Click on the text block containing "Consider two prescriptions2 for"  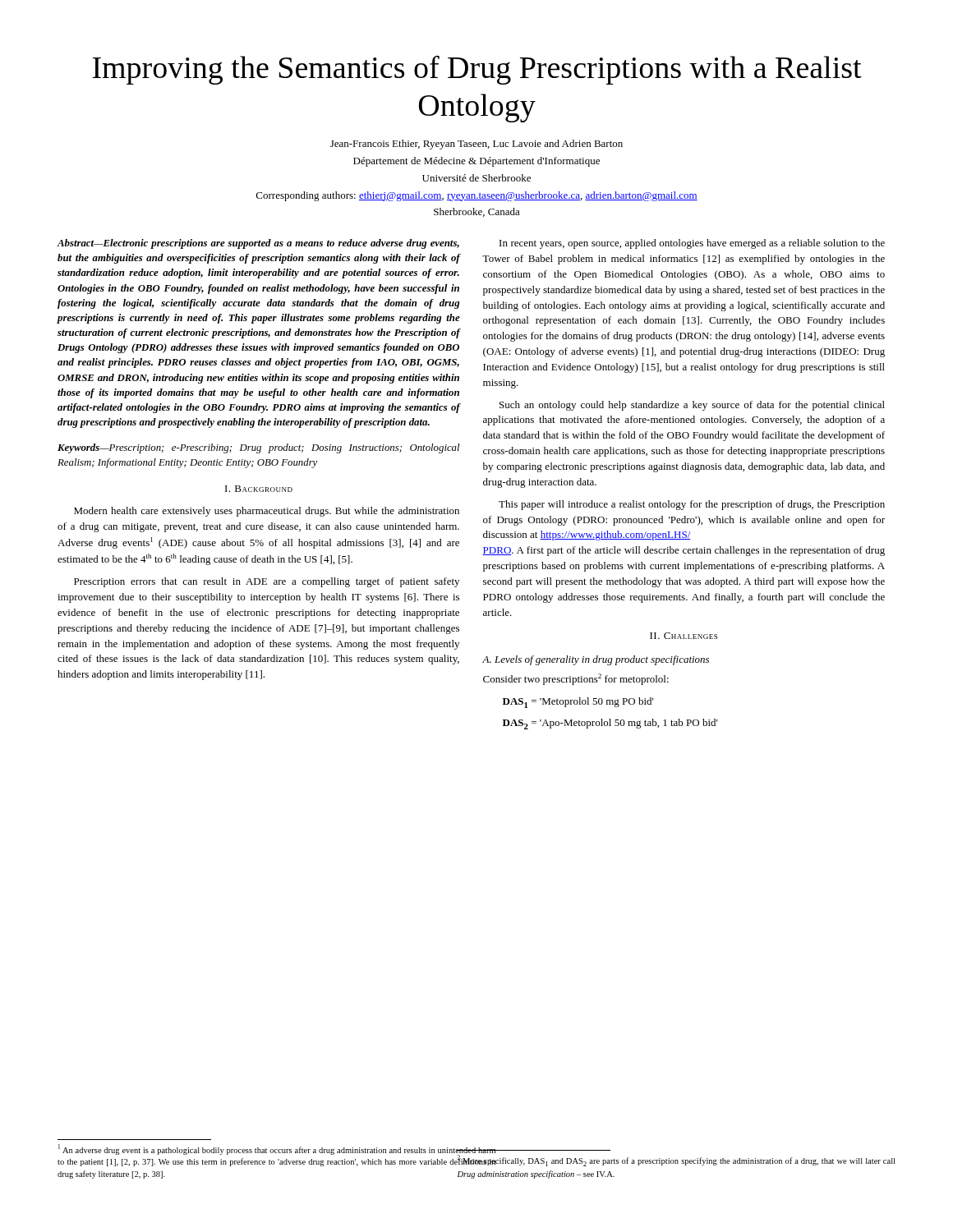pyautogui.click(x=576, y=679)
